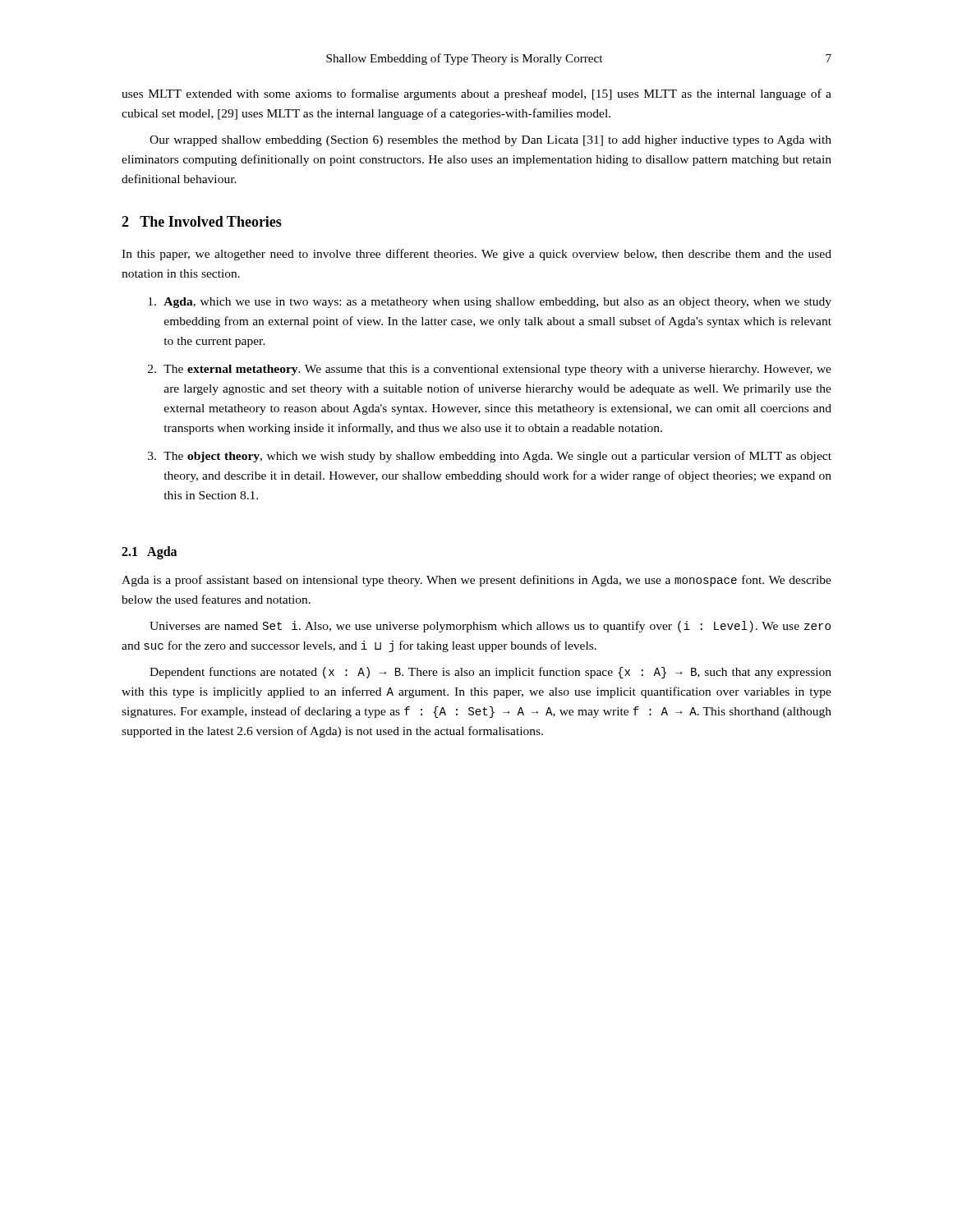This screenshot has width=953, height=1232.
Task: Where is the passage that starts "uses MLTT extended with some axioms"?
Action: tap(476, 103)
